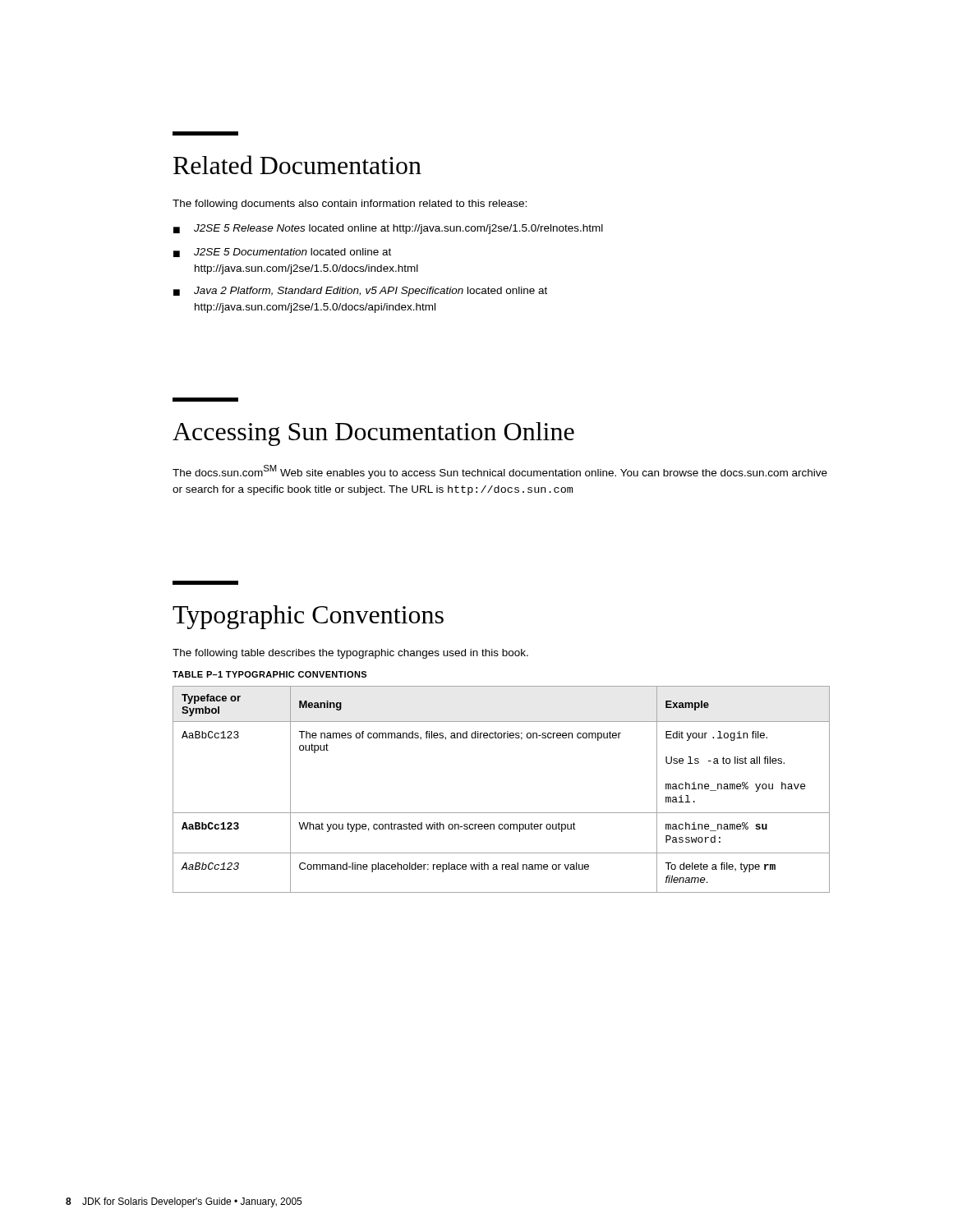
Task: Click the passage that begins "■ J2SE 5 Release Notes located online at"
Action: [501, 230]
